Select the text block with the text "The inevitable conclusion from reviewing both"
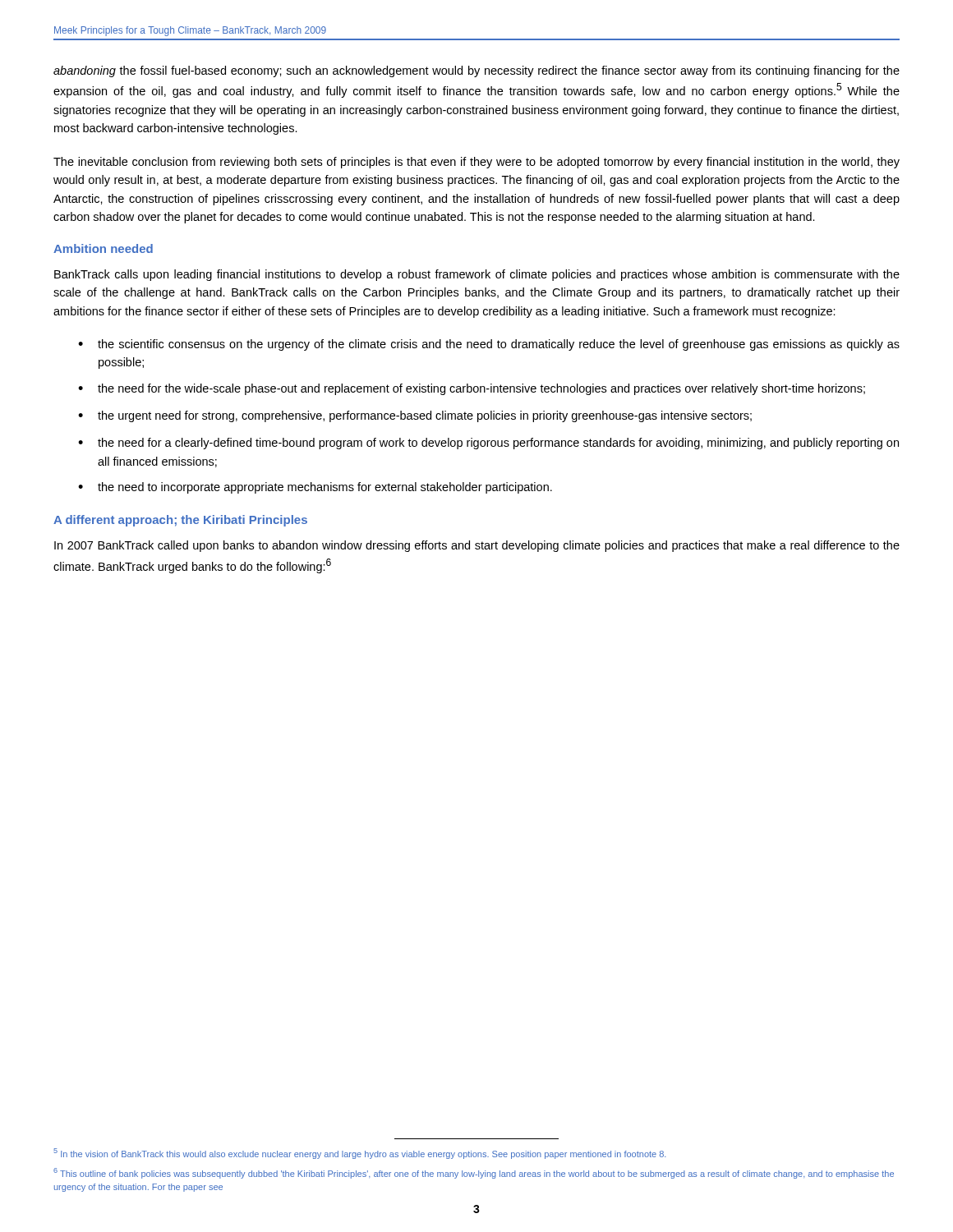 [x=476, y=189]
